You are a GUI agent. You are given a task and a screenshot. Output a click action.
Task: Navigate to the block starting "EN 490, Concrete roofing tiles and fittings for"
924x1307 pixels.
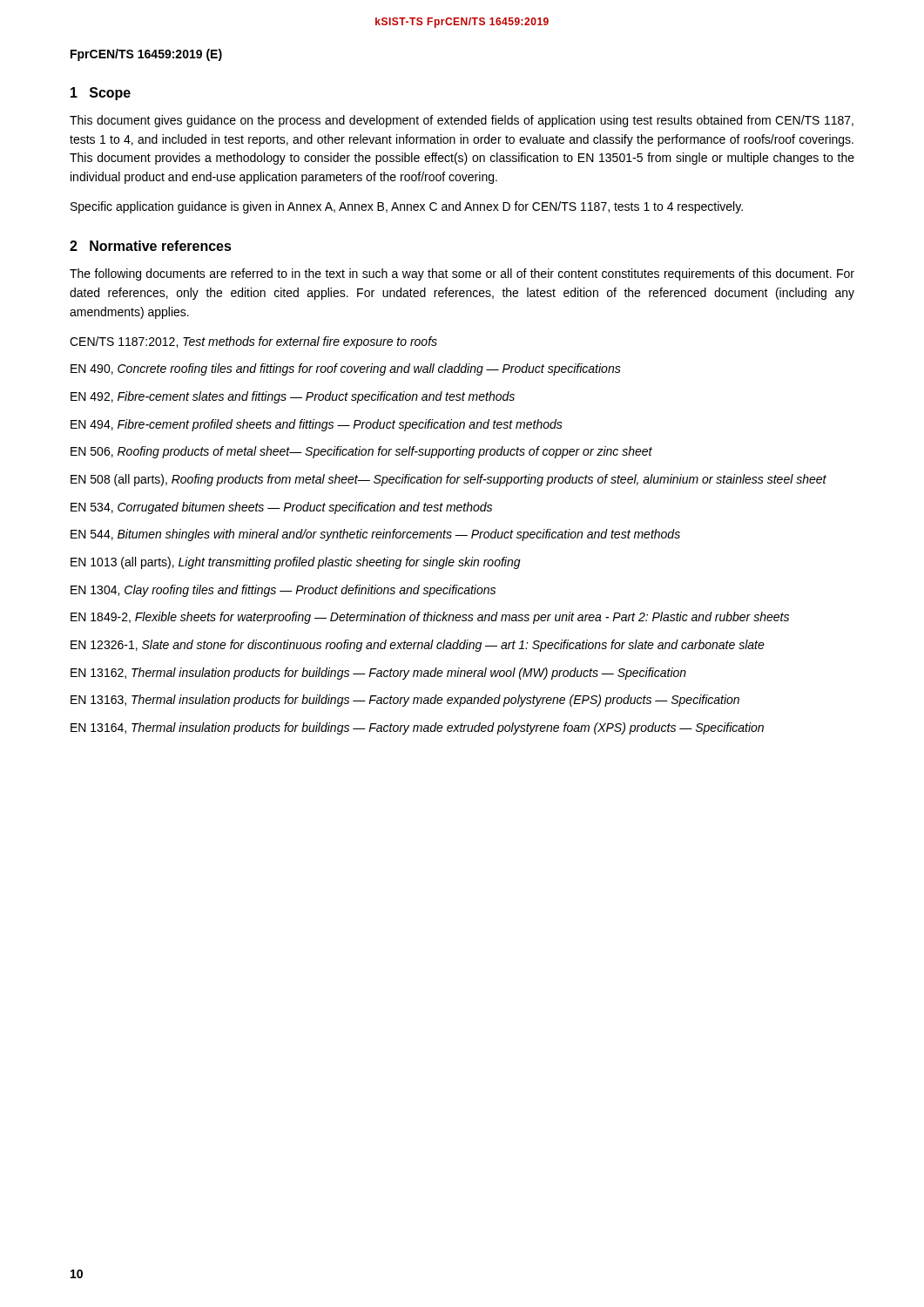tap(345, 369)
